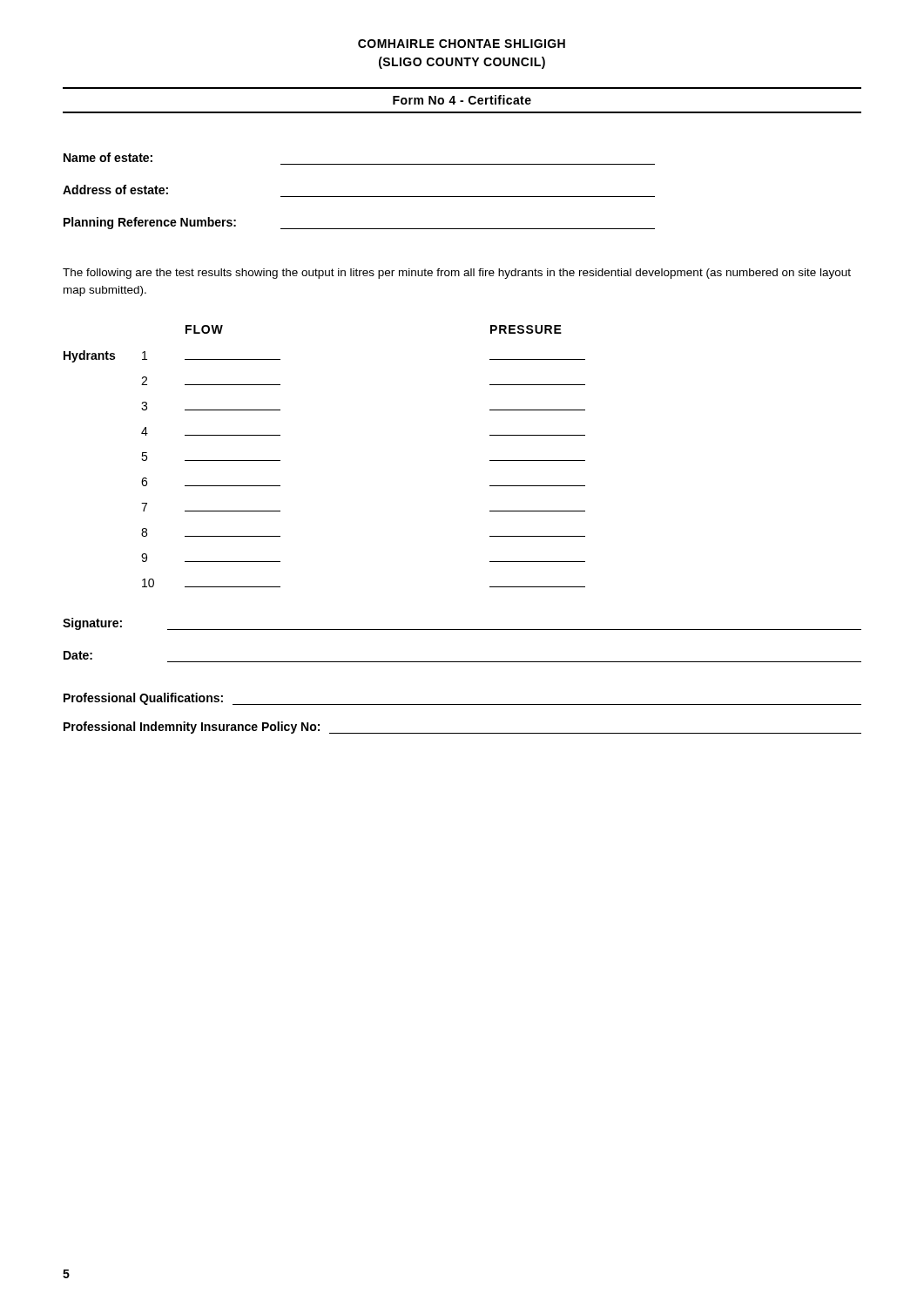Click on the text block that reads "The following are the test results showing"

coord(457,281)
